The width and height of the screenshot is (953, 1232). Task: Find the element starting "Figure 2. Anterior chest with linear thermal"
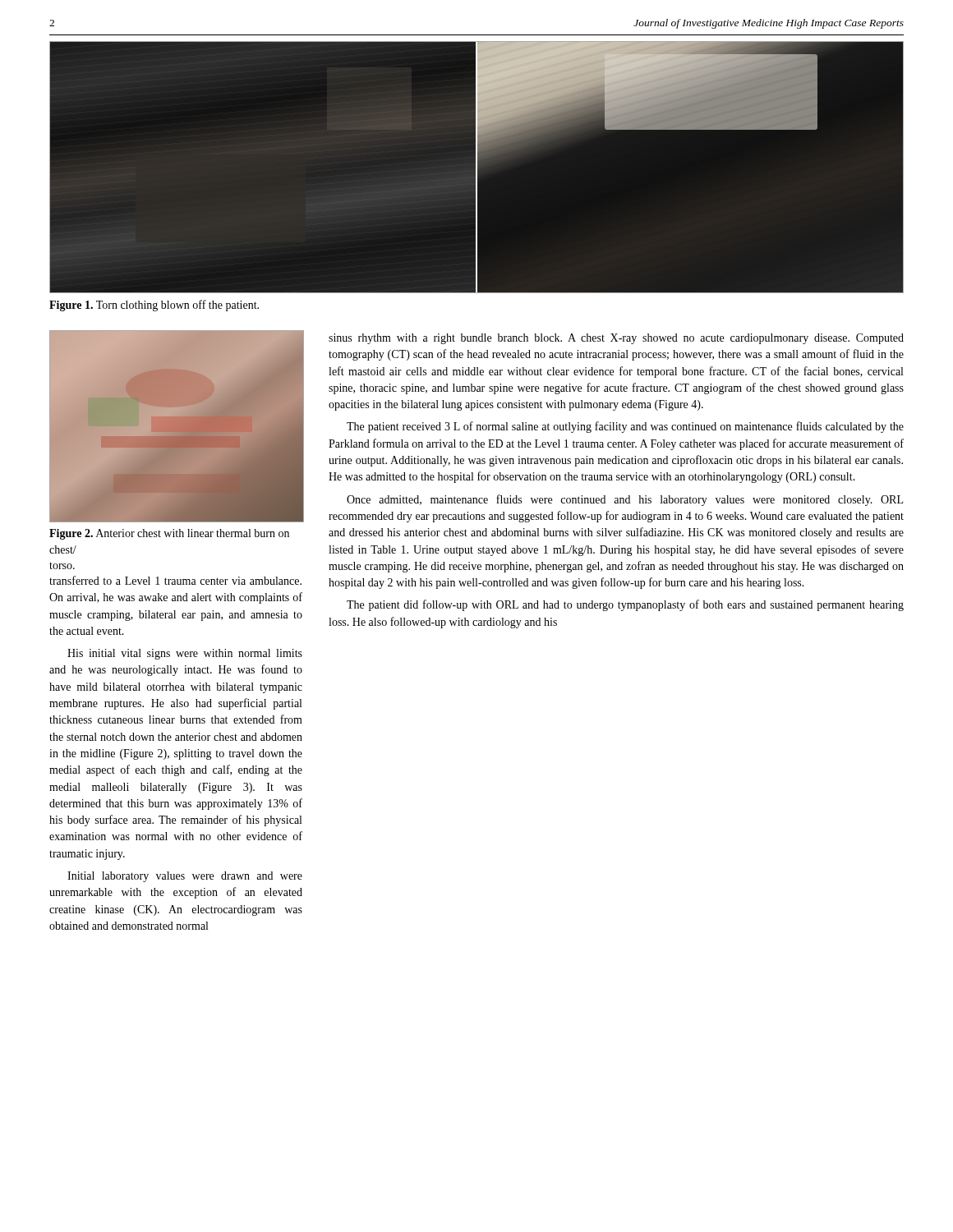[x=169, y=534]
